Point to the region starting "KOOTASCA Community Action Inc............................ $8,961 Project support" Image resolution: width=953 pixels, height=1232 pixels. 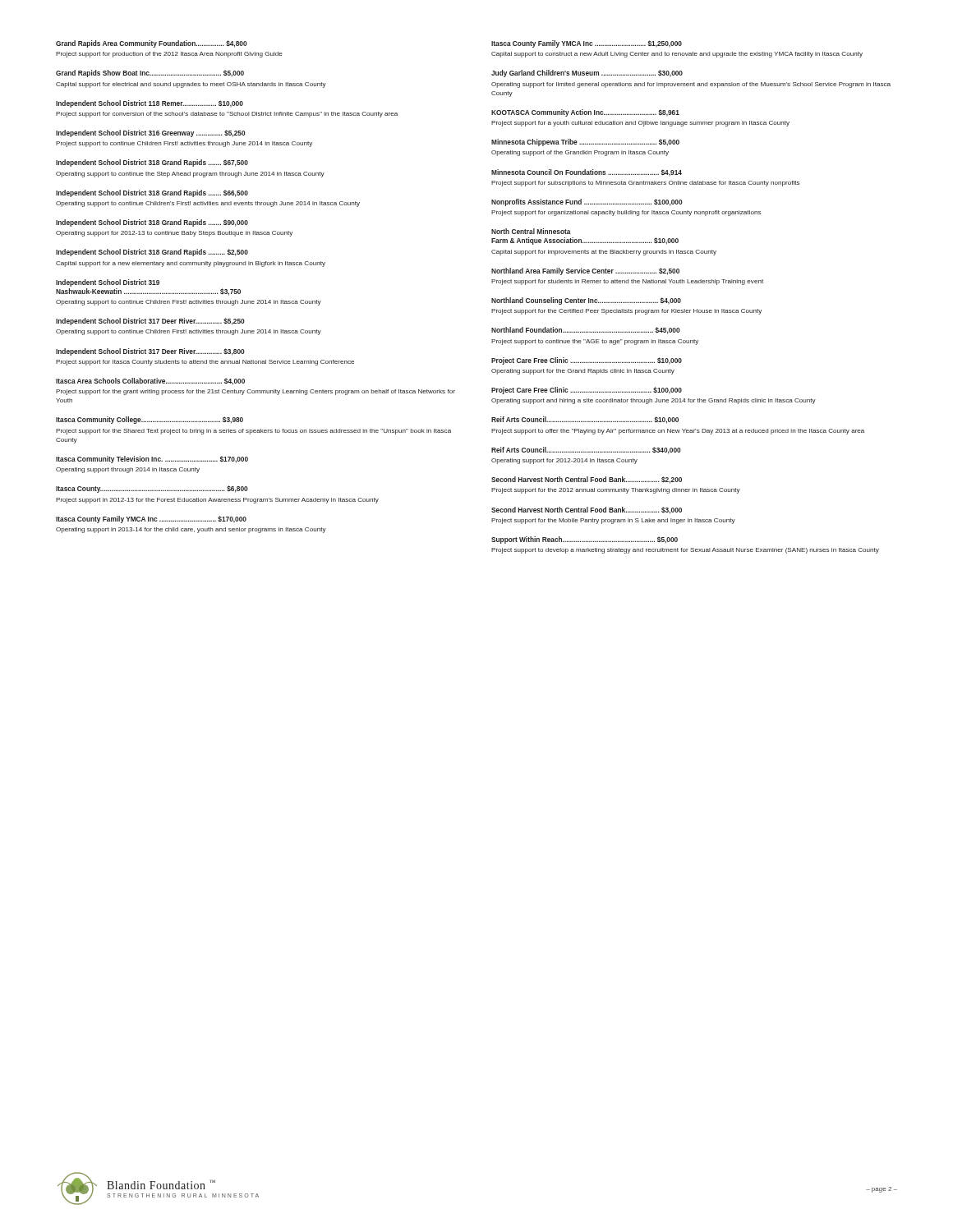coord(694,118)
